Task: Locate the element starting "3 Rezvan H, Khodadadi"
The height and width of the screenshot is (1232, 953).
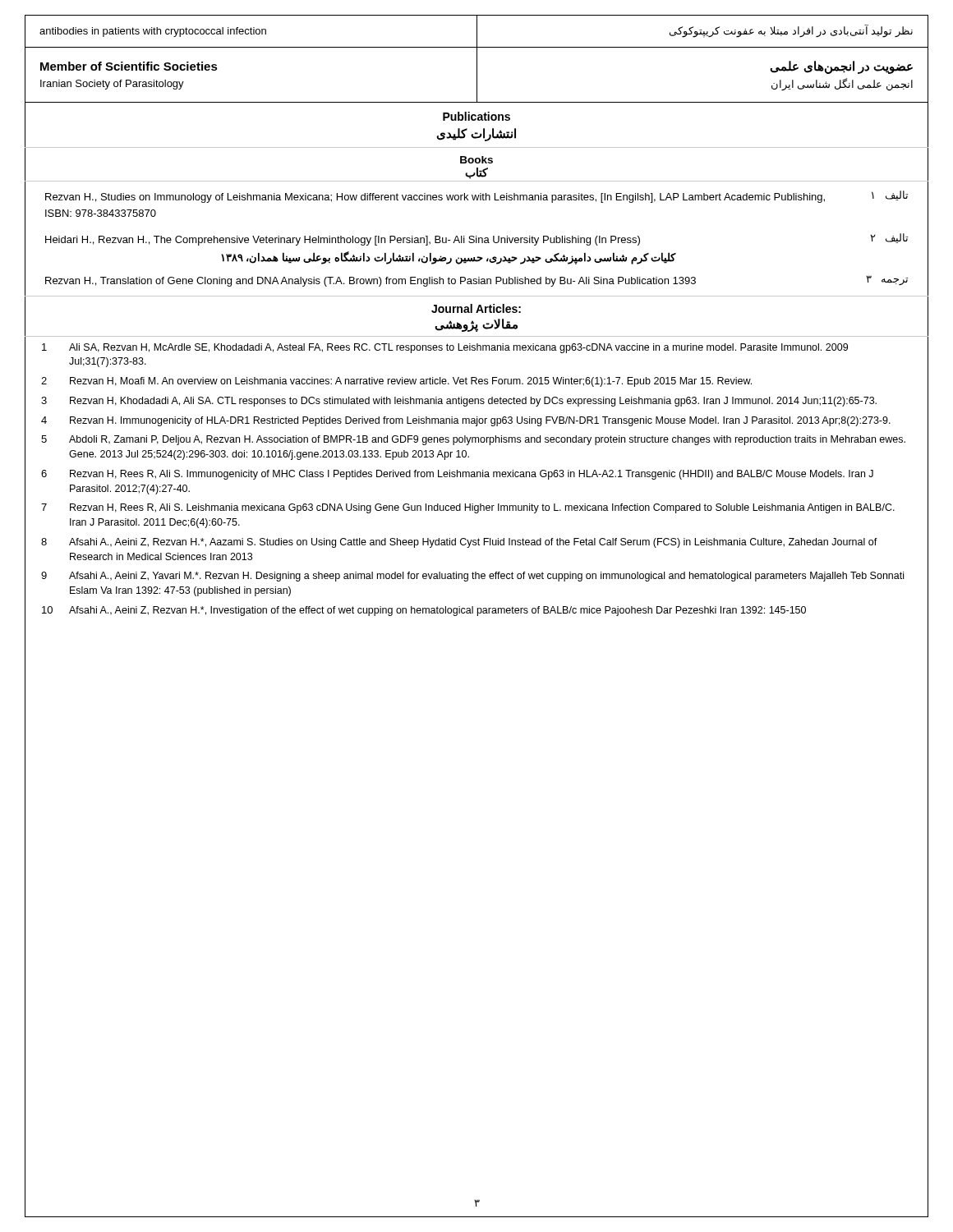Action: 459,401
